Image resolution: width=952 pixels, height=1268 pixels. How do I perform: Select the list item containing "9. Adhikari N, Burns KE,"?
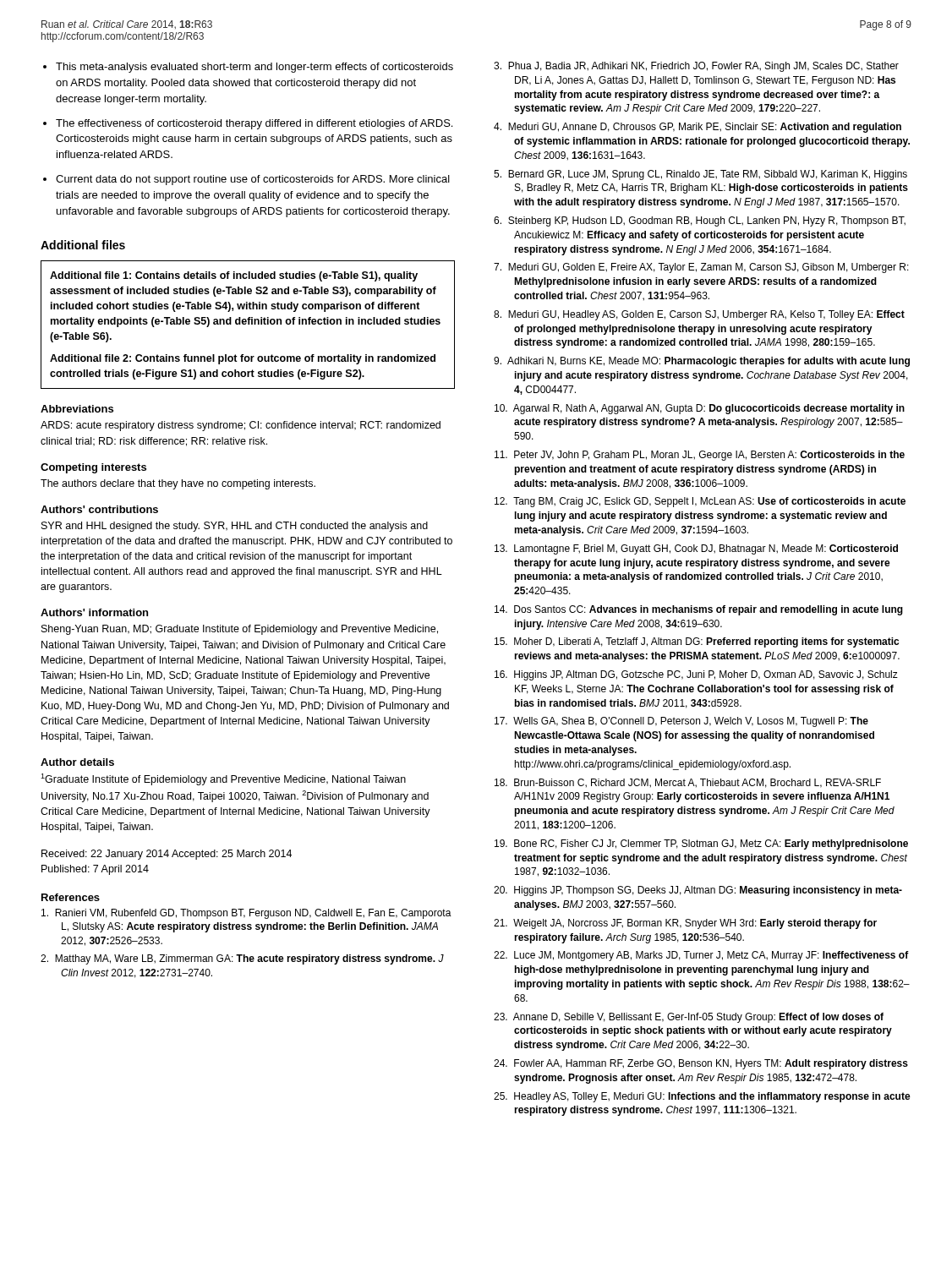(702, 375)
